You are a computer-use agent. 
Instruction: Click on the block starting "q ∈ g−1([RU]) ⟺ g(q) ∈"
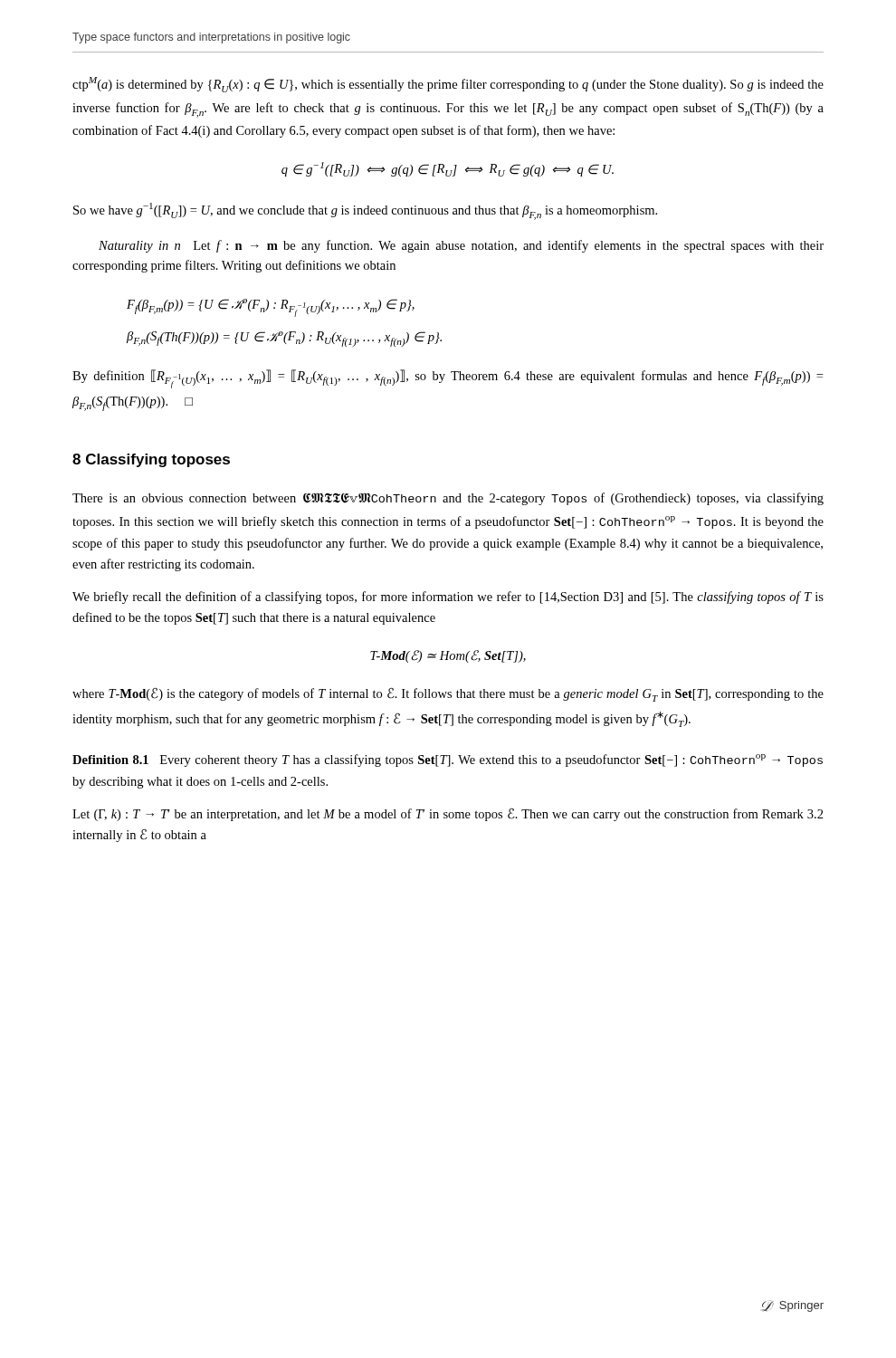448,169
